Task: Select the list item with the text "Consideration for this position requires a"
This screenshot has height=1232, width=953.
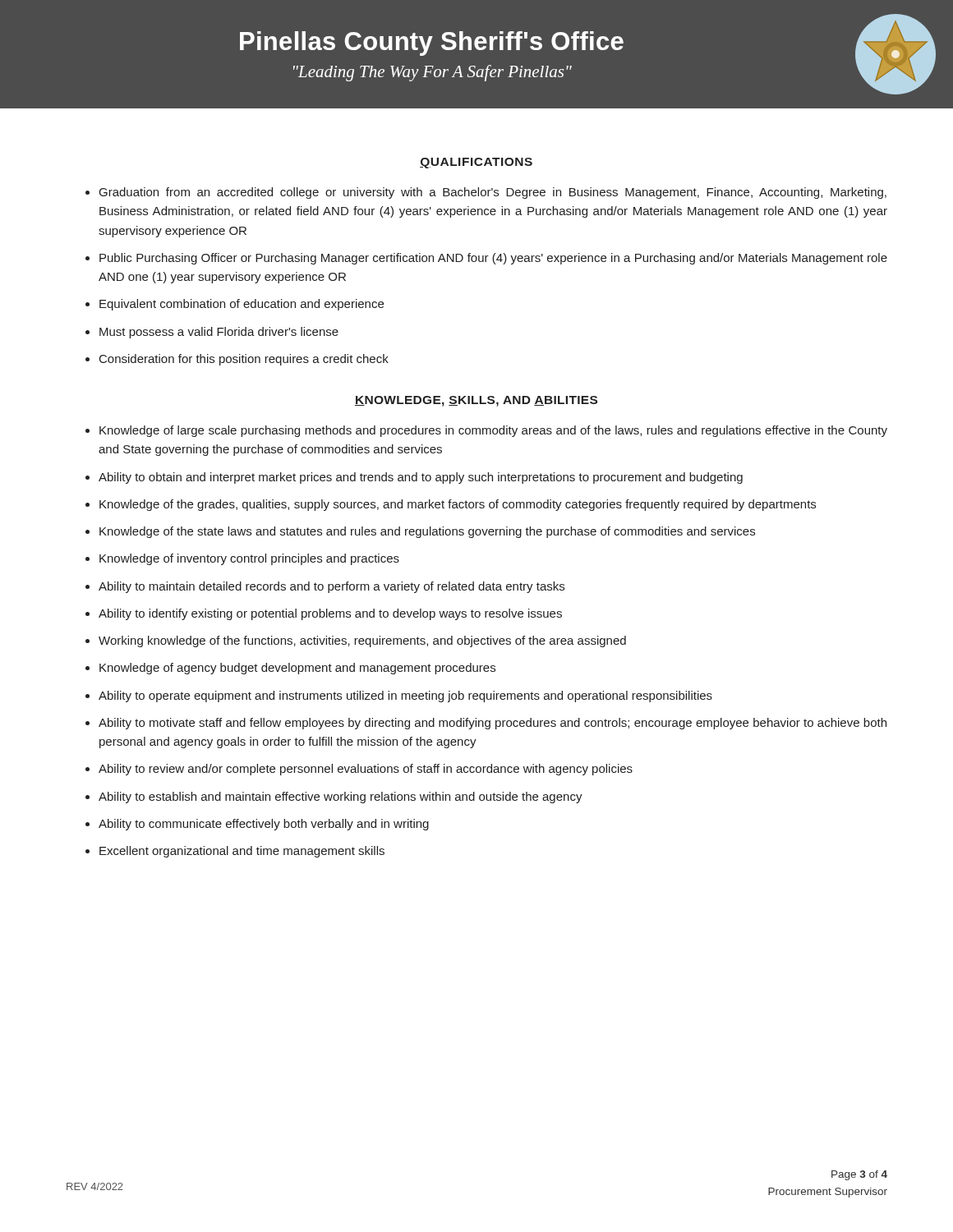Action: coord(243,358)
